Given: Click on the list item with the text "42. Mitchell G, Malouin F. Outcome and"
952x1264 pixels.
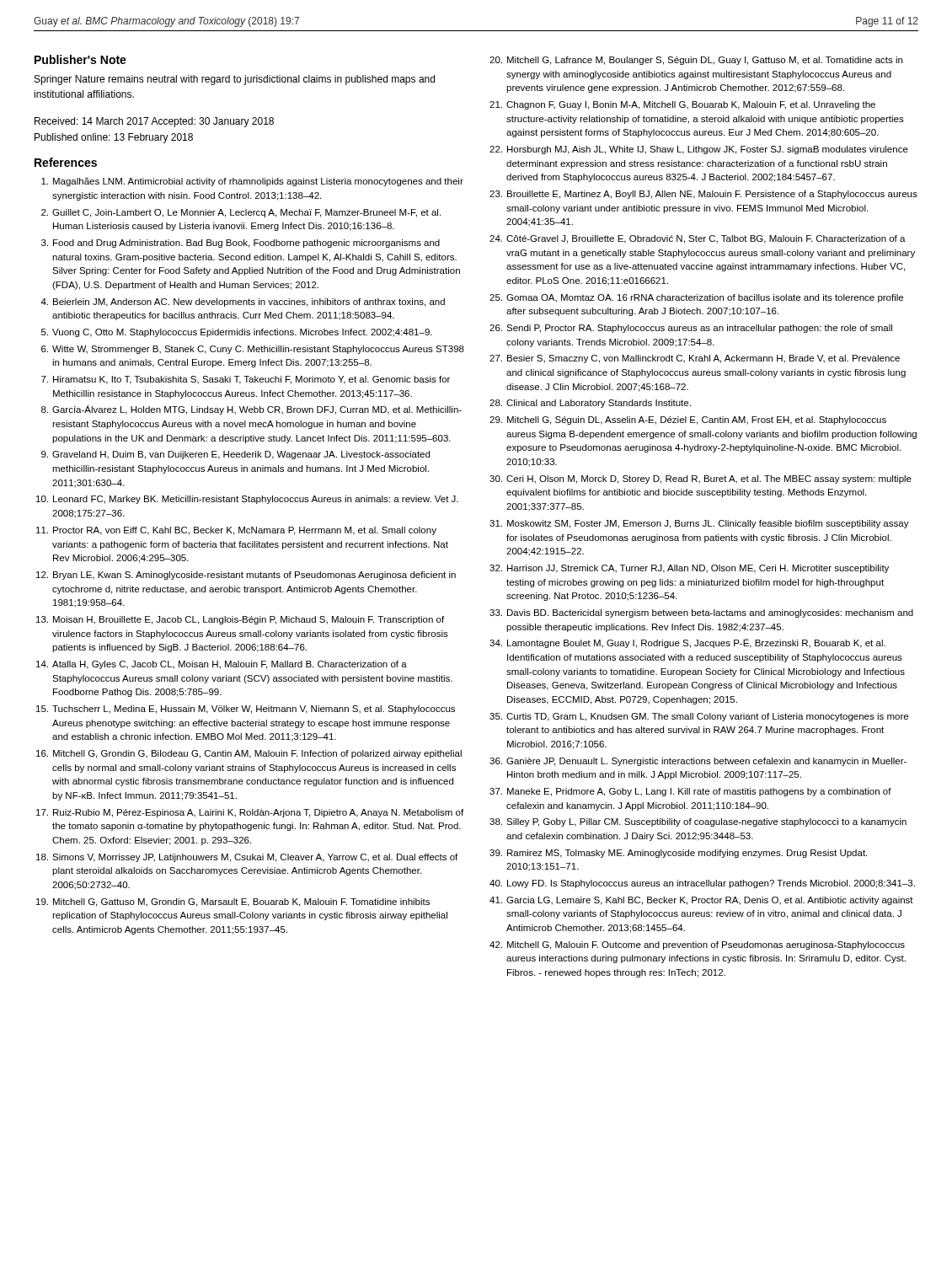Looking at the screenshot, I should 703,959.
